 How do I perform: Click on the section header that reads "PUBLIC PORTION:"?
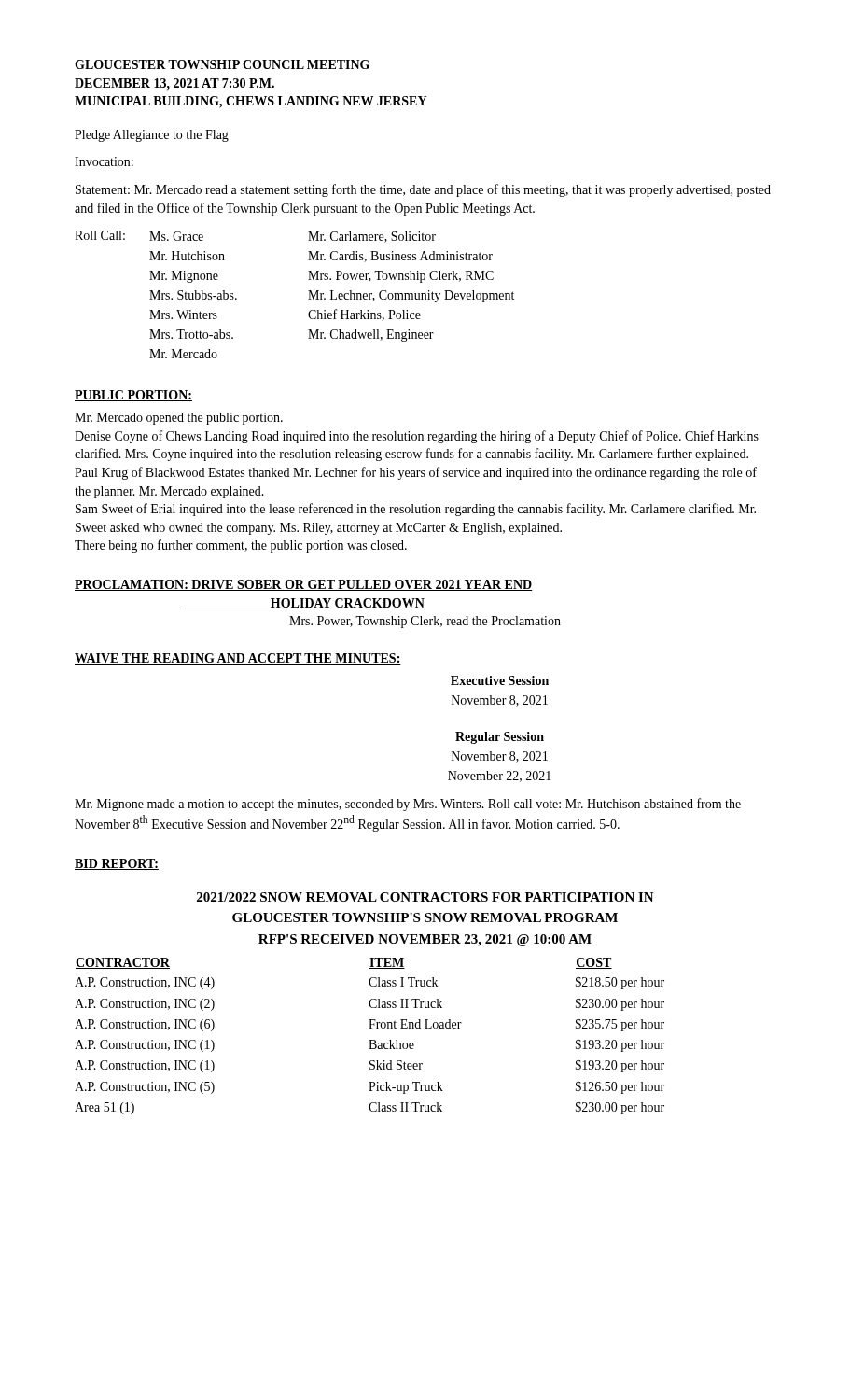coord(133,396)
